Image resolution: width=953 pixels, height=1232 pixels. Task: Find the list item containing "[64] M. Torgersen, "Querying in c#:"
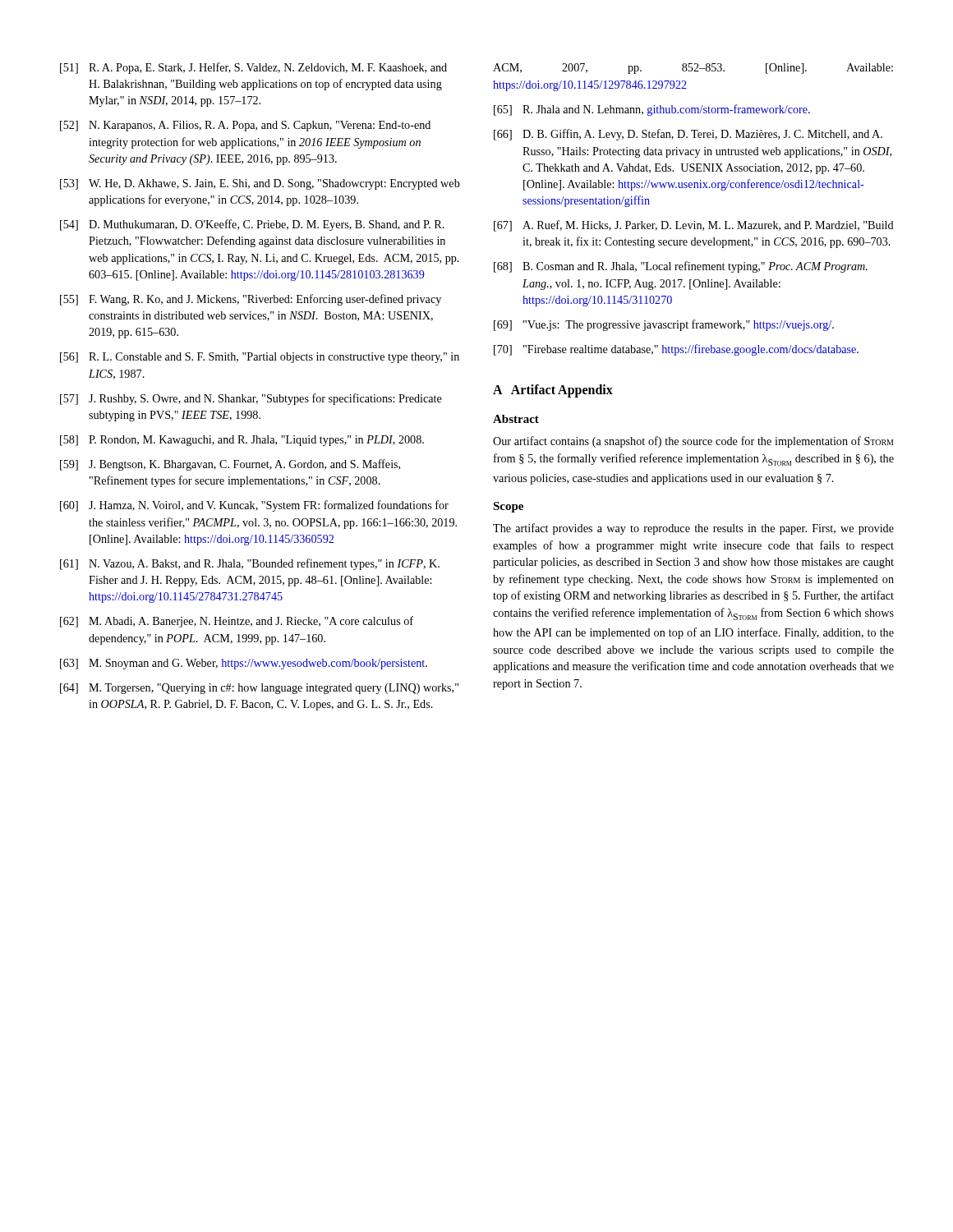click(260, 696)
